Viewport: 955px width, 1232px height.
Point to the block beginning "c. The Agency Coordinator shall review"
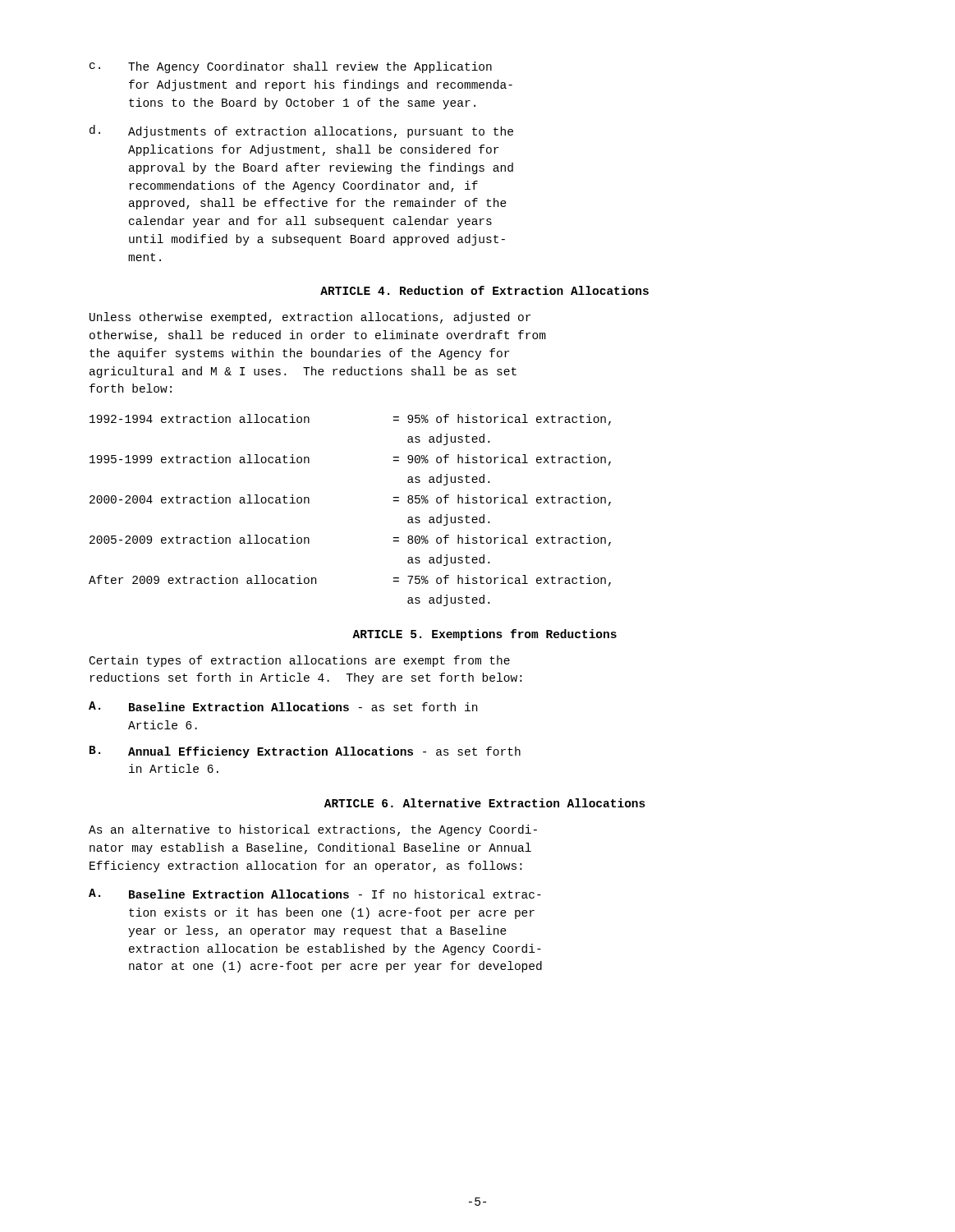[x=485, y=86]
